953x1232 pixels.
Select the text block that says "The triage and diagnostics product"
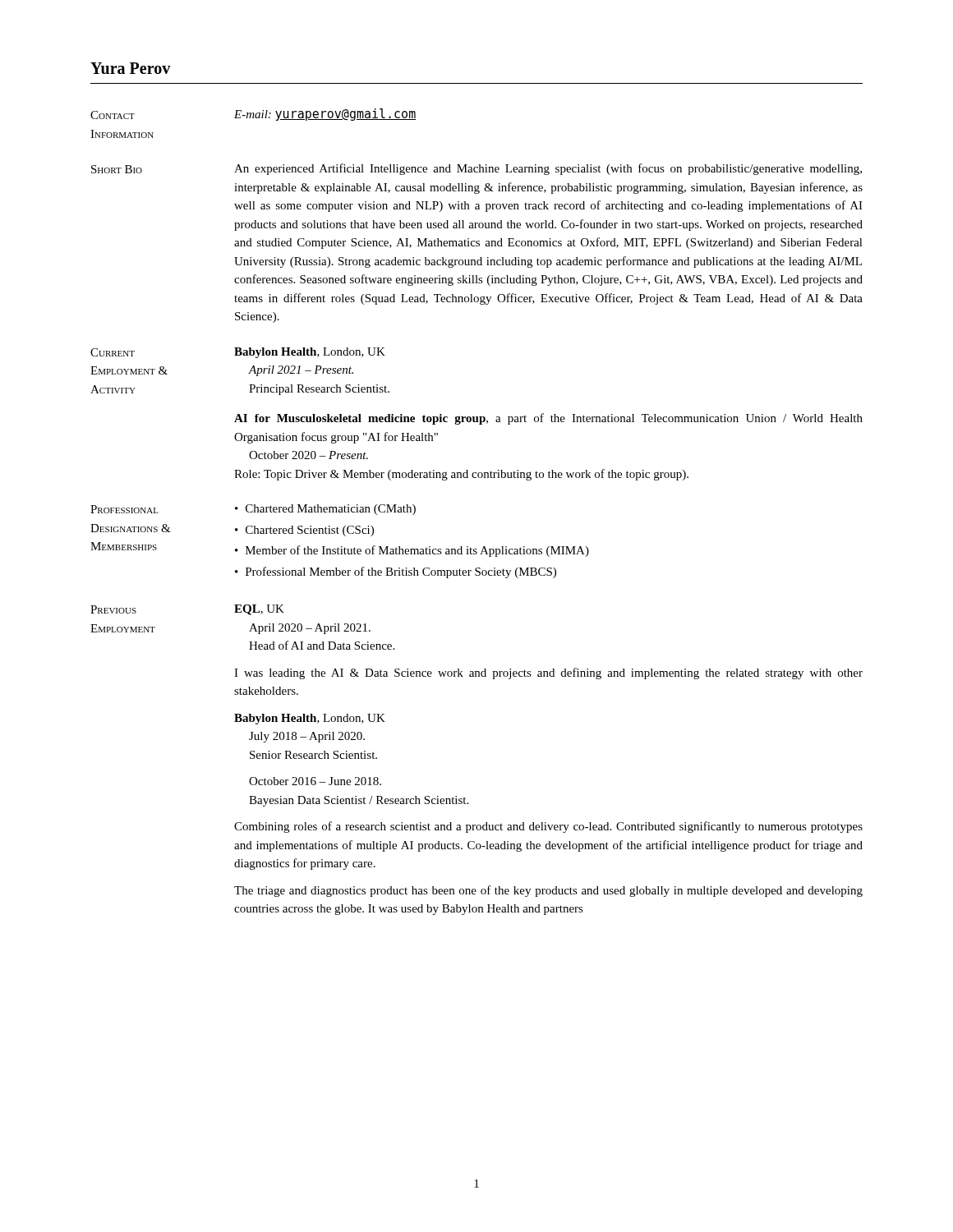[548, 899]
